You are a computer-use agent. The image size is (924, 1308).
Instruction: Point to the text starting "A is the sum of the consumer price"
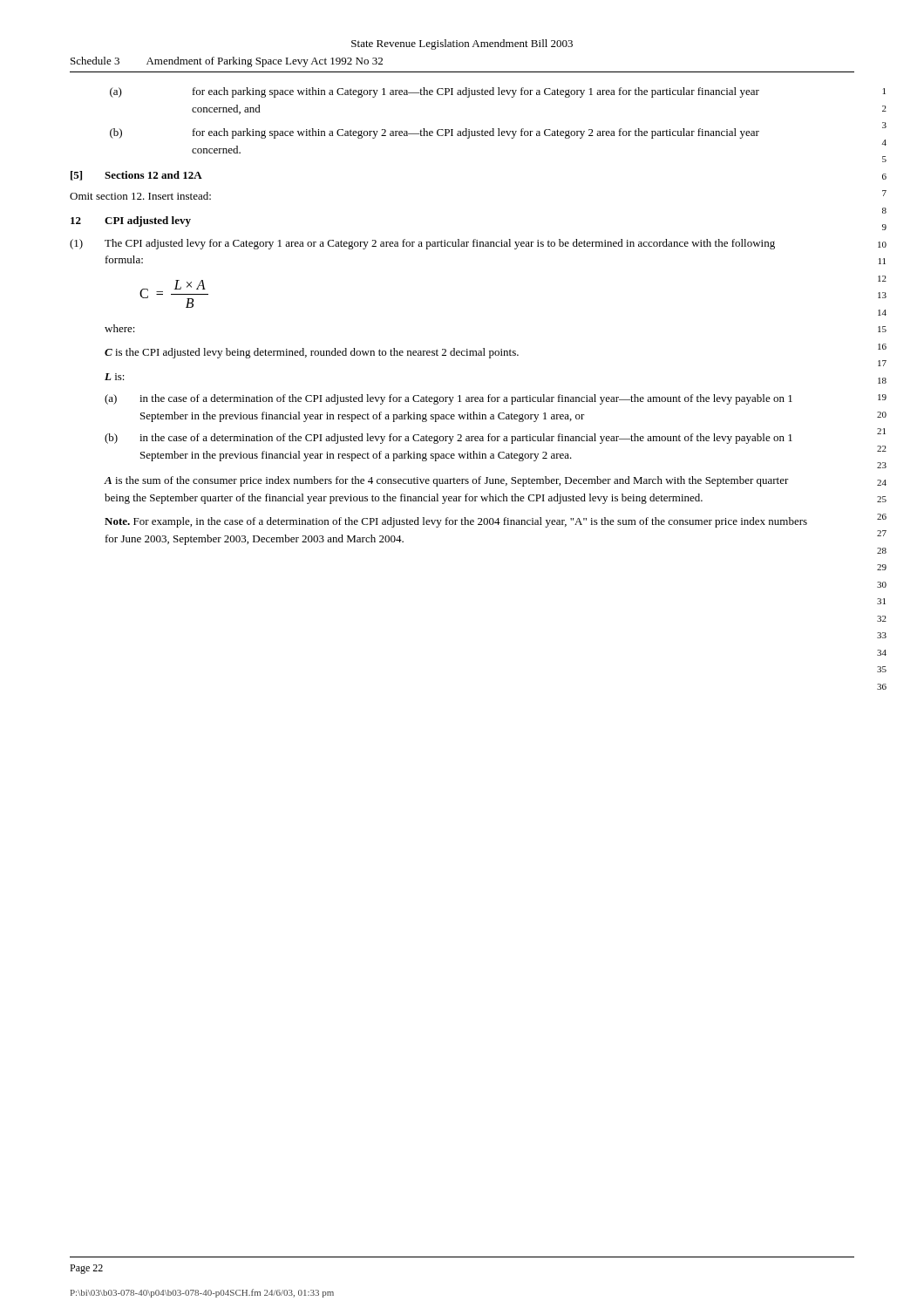pyautogui.click(x=446, y=489)
